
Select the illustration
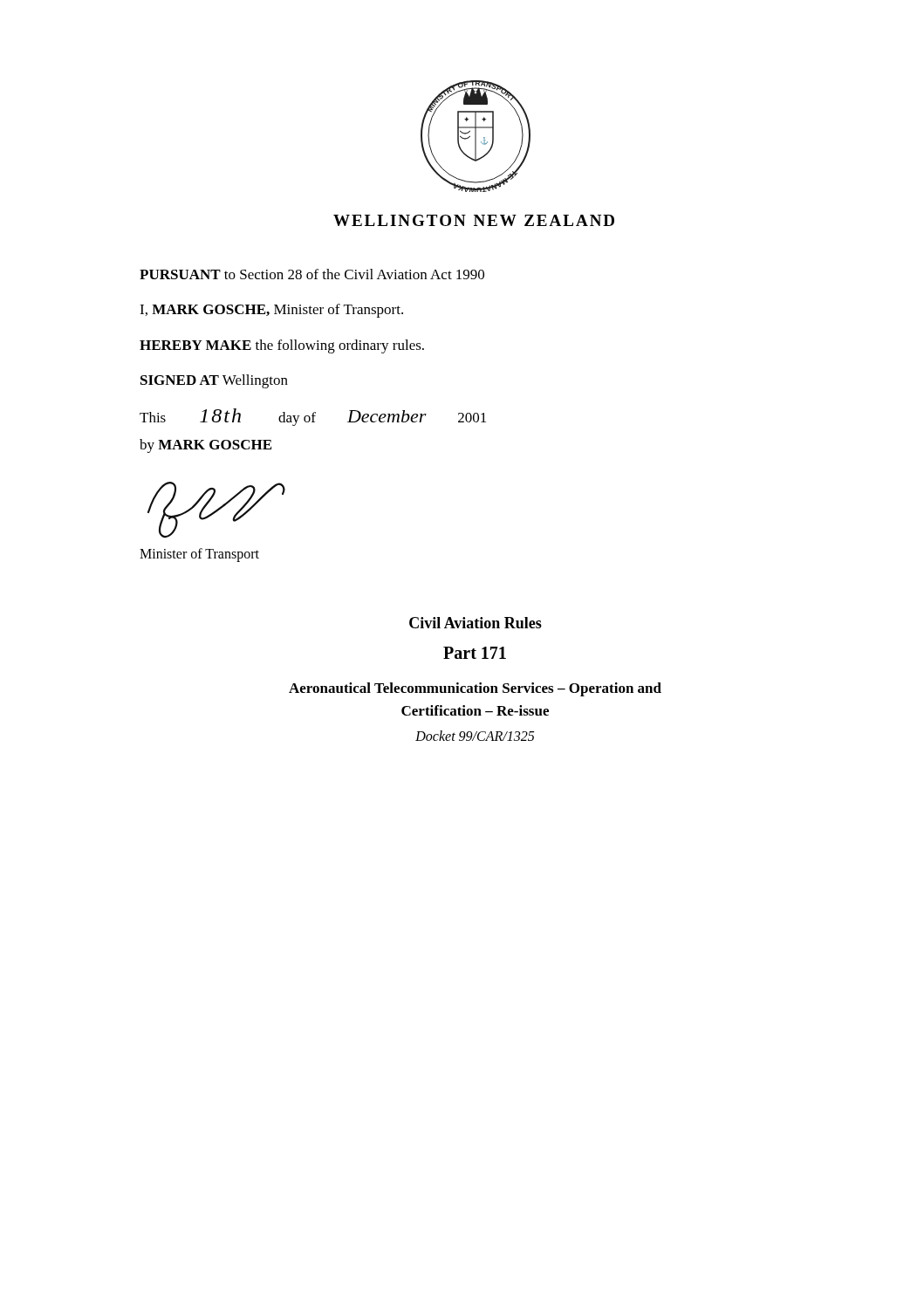click(x=475, y=504)
